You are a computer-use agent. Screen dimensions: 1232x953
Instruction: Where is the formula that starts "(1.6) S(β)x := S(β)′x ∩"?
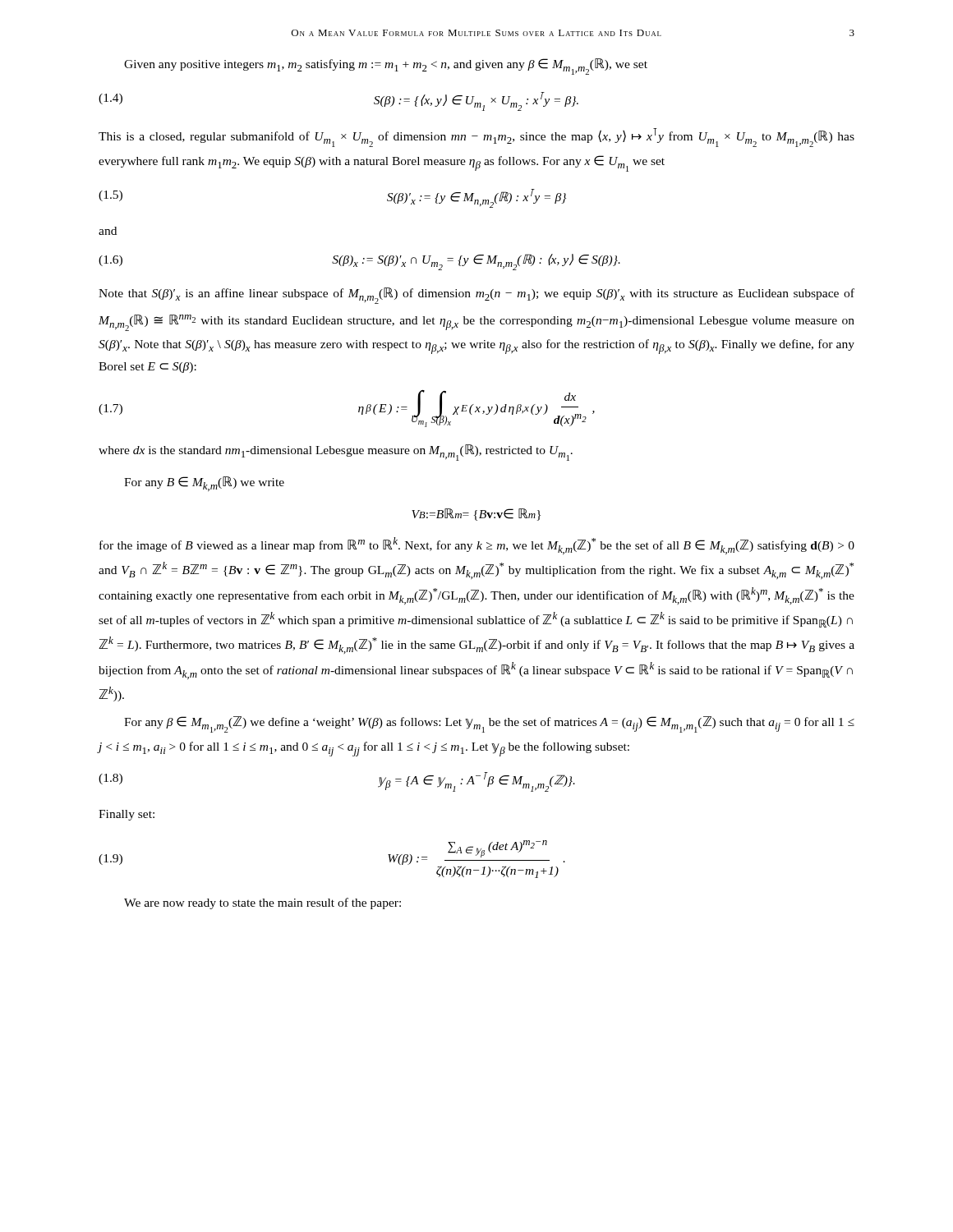coord(476,262)
